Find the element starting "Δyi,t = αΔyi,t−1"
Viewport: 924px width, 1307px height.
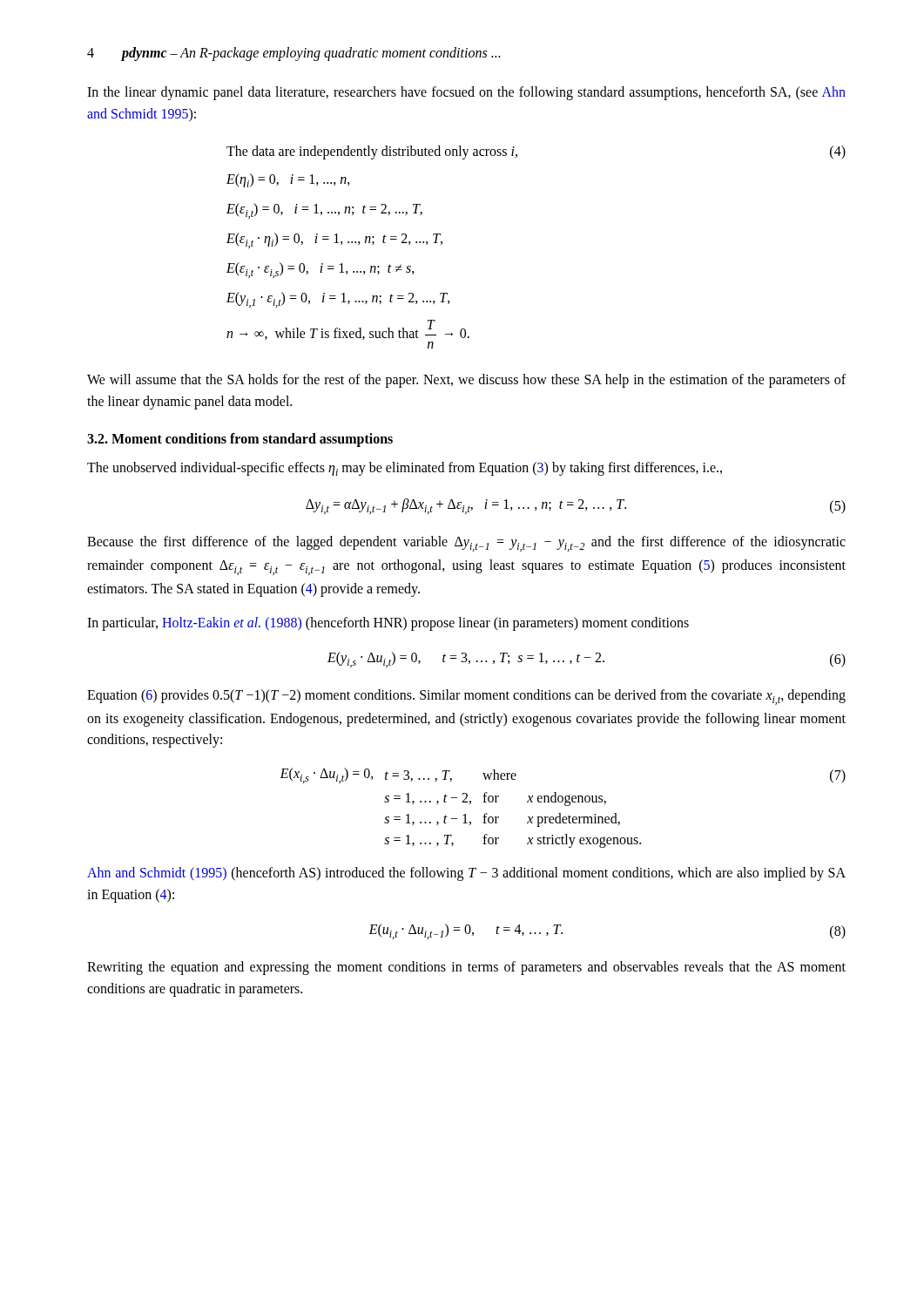[x=576, y=507]
